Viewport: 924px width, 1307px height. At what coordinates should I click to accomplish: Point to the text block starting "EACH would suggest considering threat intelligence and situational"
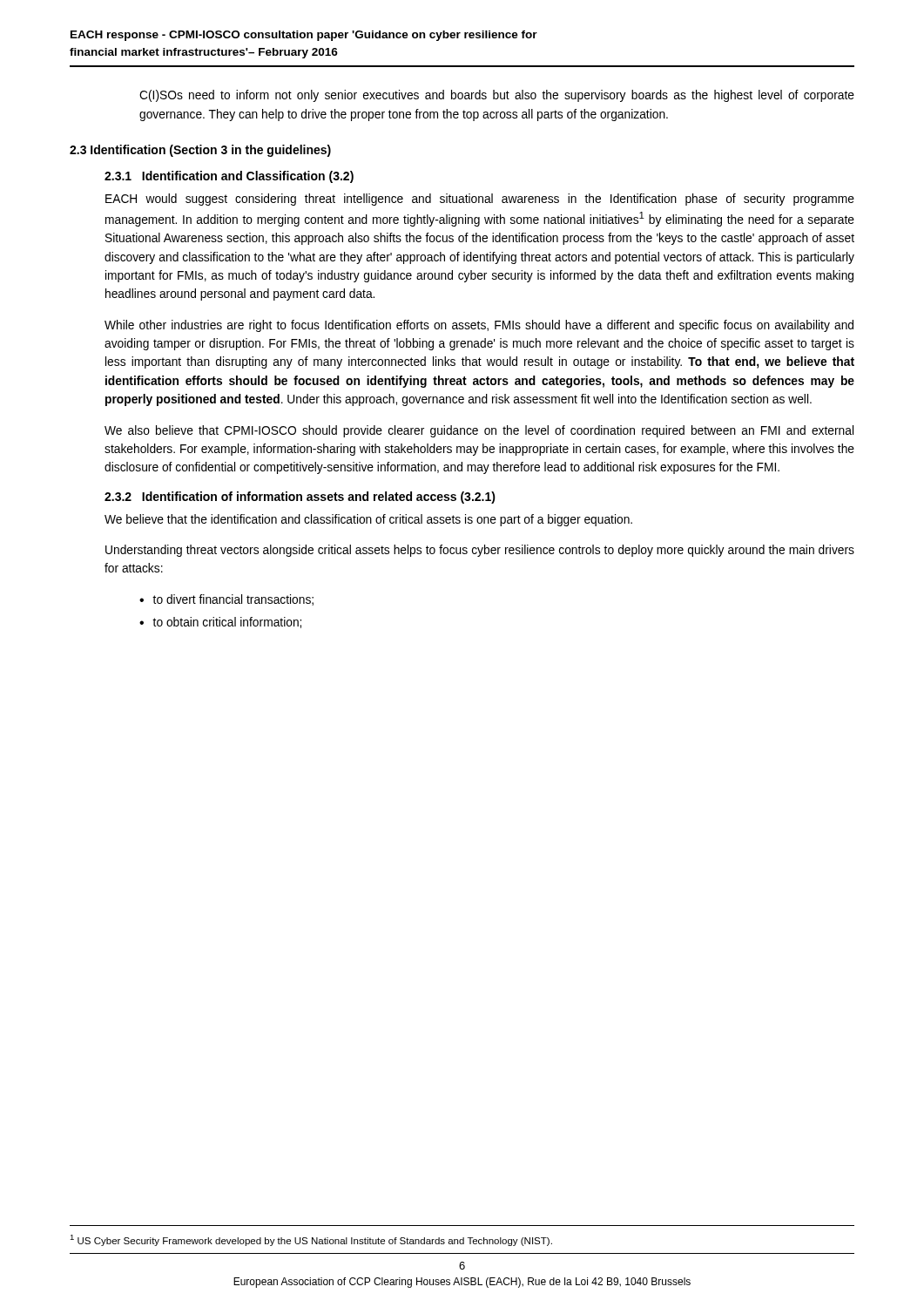coord(479,333)
